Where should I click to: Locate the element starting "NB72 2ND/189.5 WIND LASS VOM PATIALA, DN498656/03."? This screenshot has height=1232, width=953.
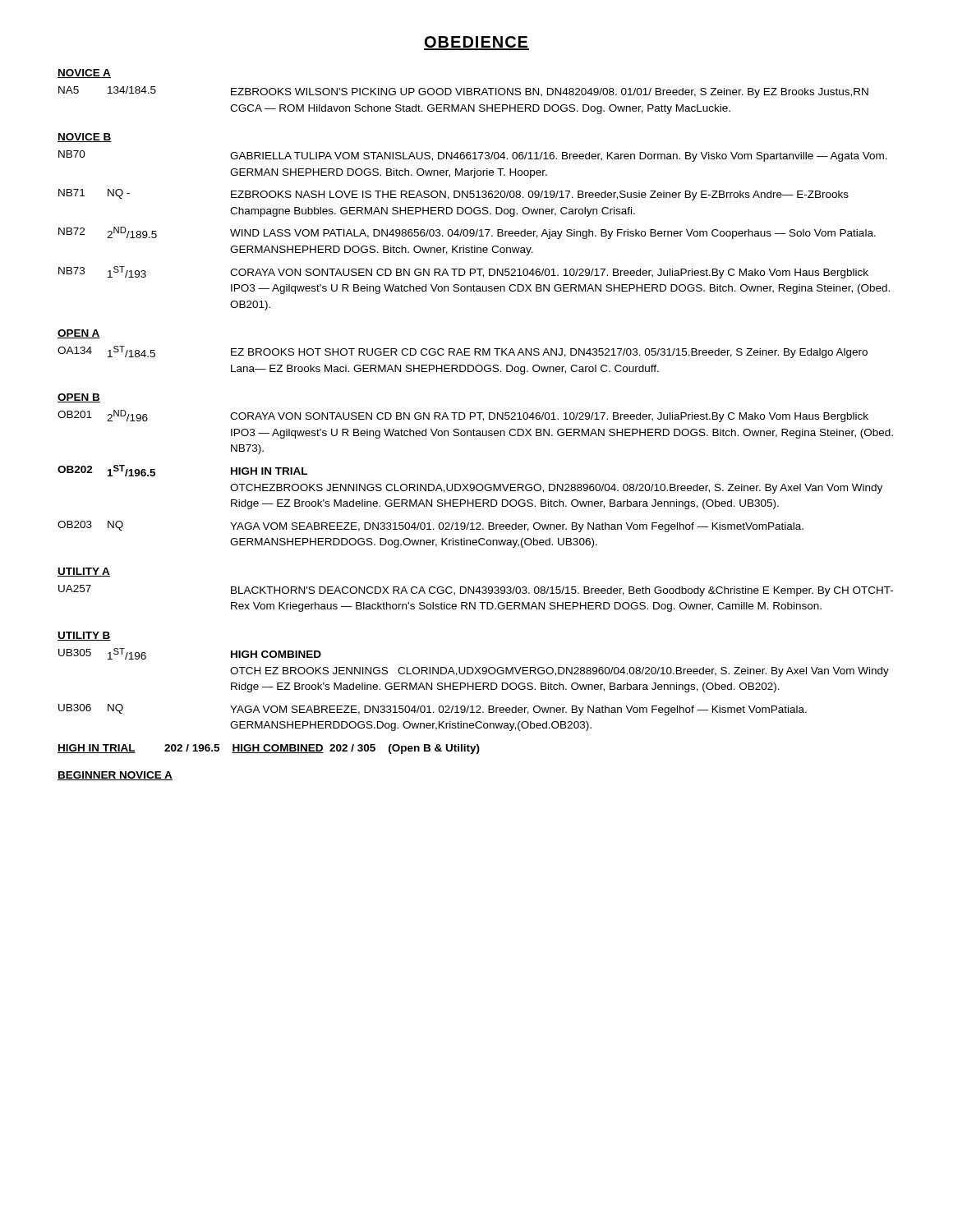[x=476, y=241]
